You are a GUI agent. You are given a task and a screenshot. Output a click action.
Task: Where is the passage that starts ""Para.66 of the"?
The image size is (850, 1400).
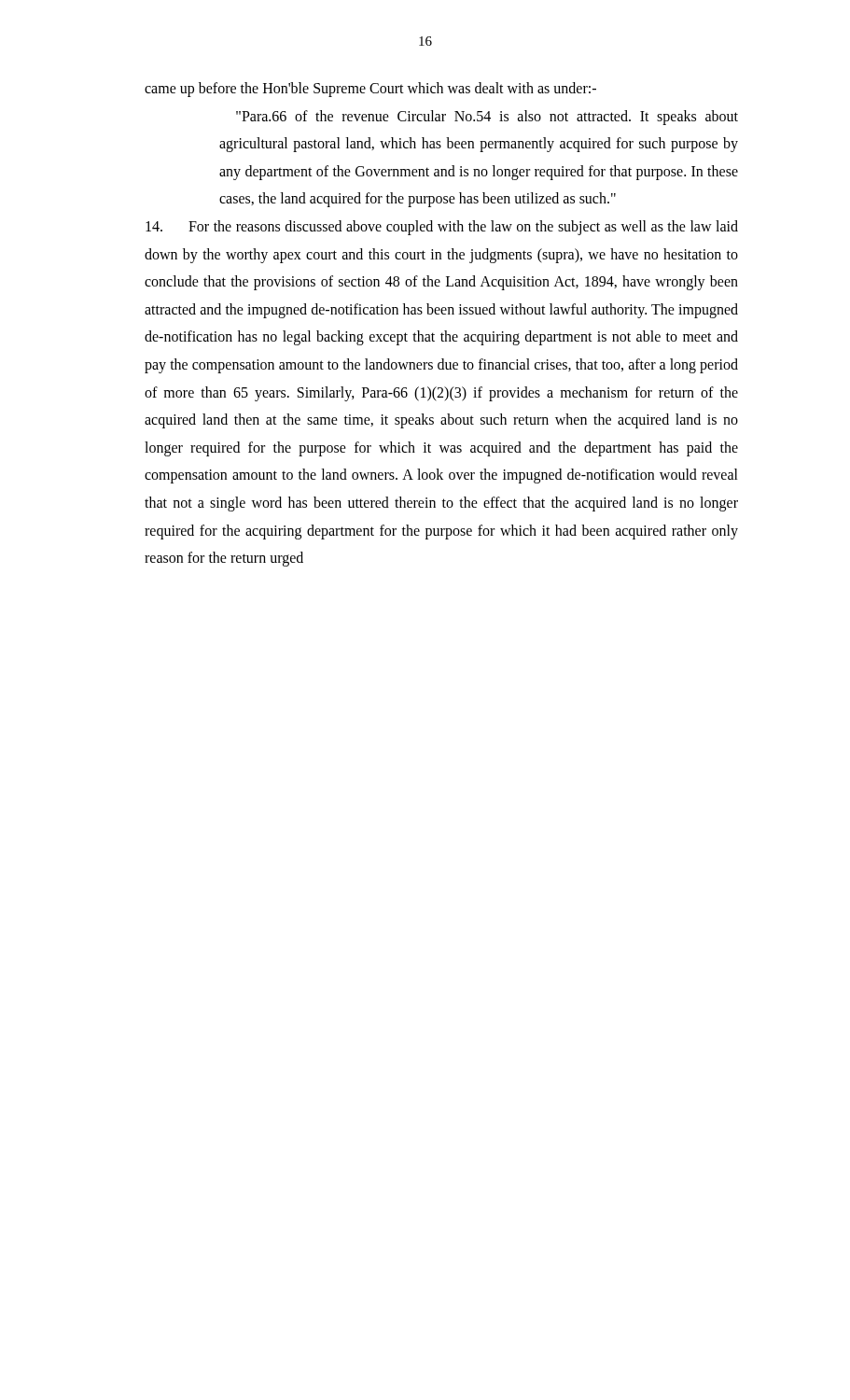point(479,157)
